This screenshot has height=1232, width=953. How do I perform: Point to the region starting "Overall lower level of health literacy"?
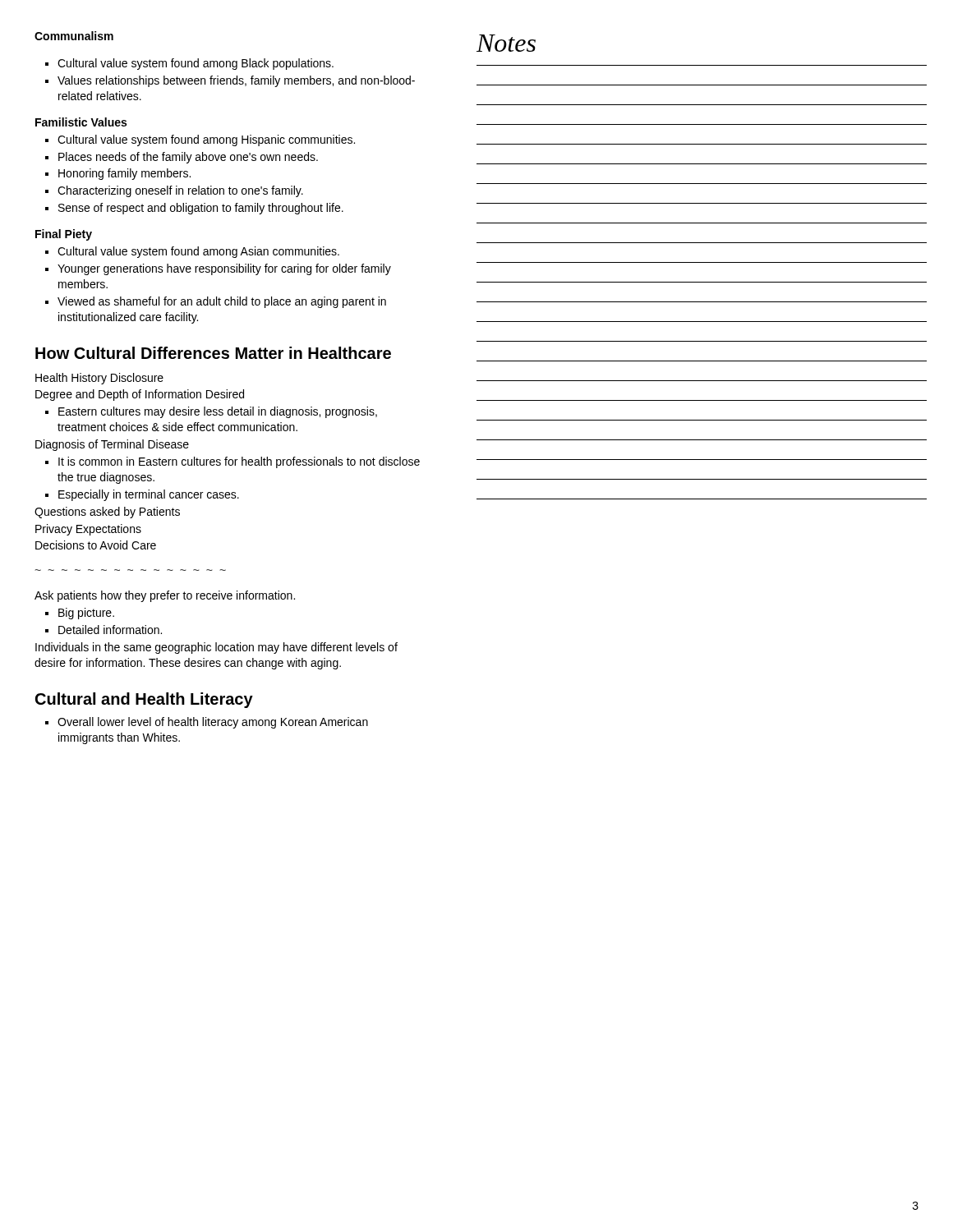[x=239, y=730]
